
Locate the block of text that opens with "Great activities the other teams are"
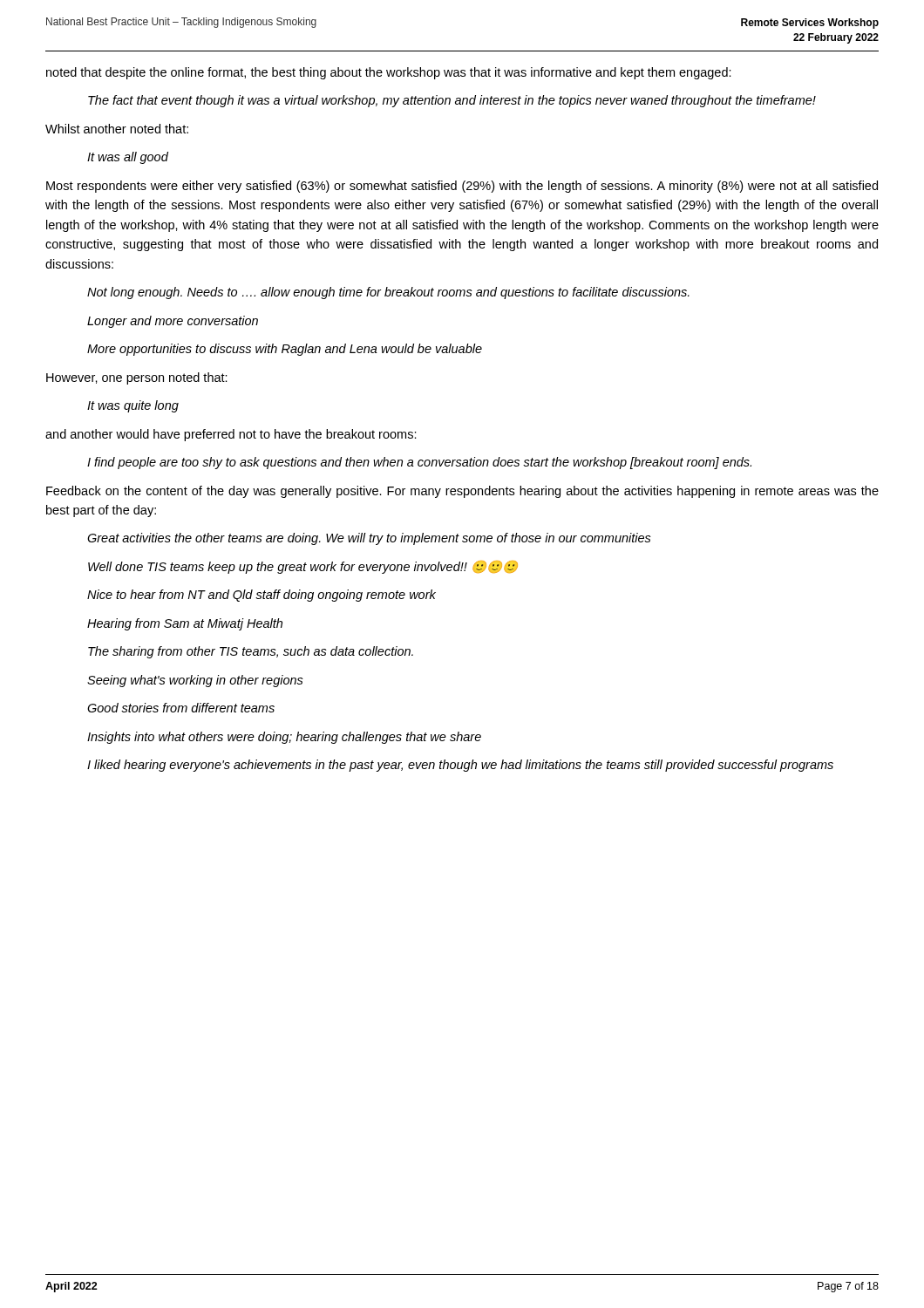(x=369, y=538)
